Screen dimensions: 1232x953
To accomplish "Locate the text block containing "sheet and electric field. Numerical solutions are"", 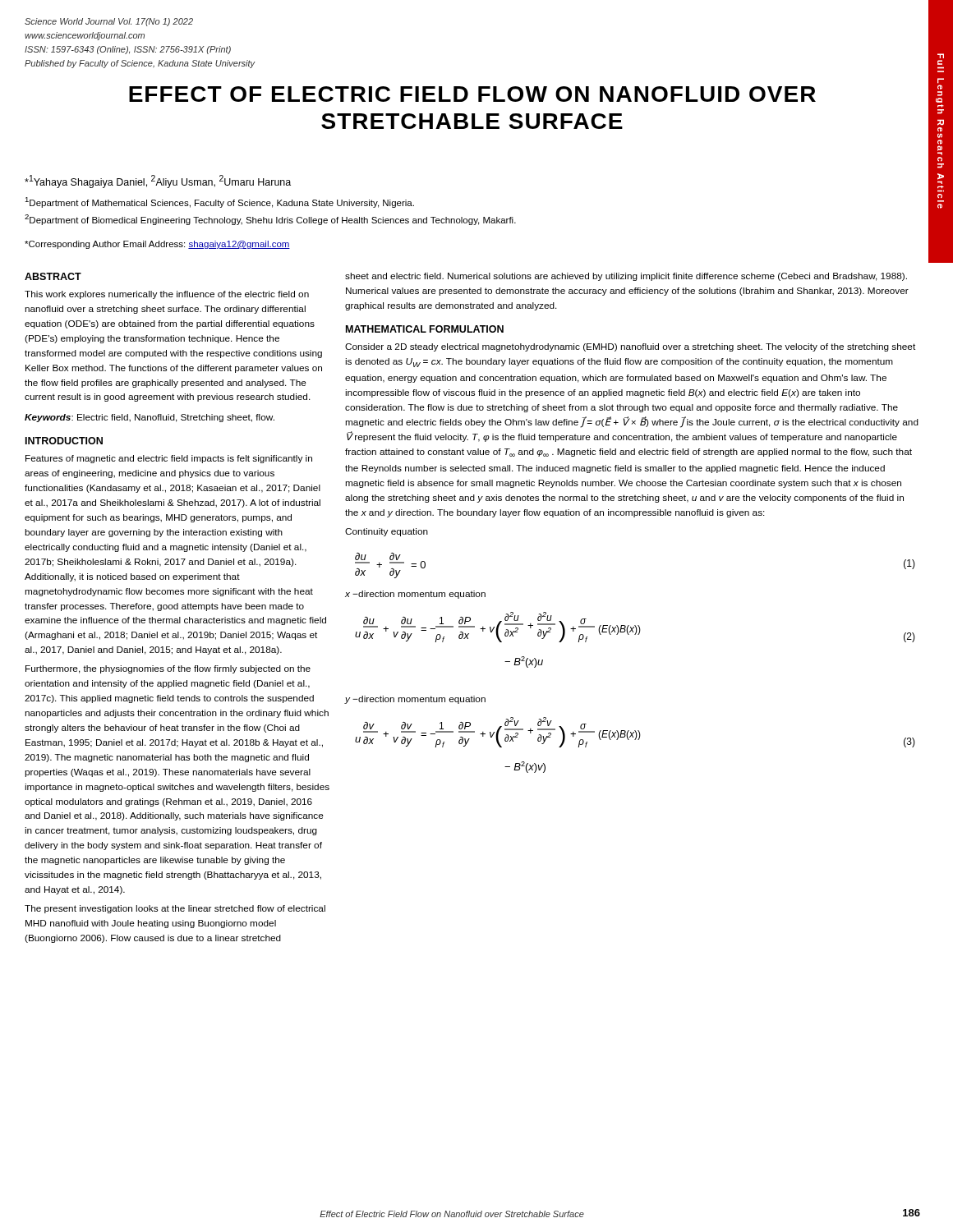I will point(633,291).
